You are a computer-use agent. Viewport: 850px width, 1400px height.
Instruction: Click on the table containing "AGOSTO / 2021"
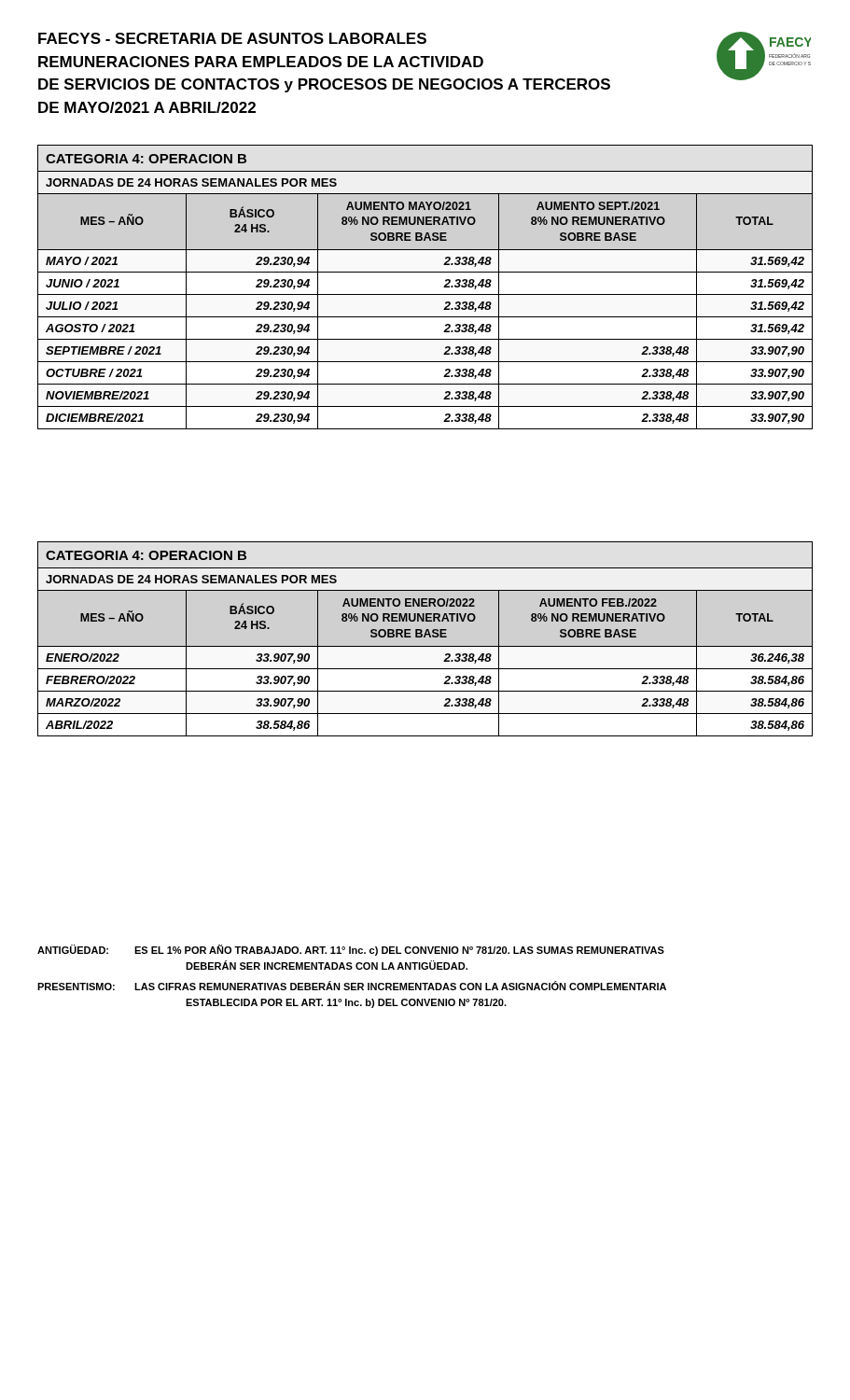point(425,311)
